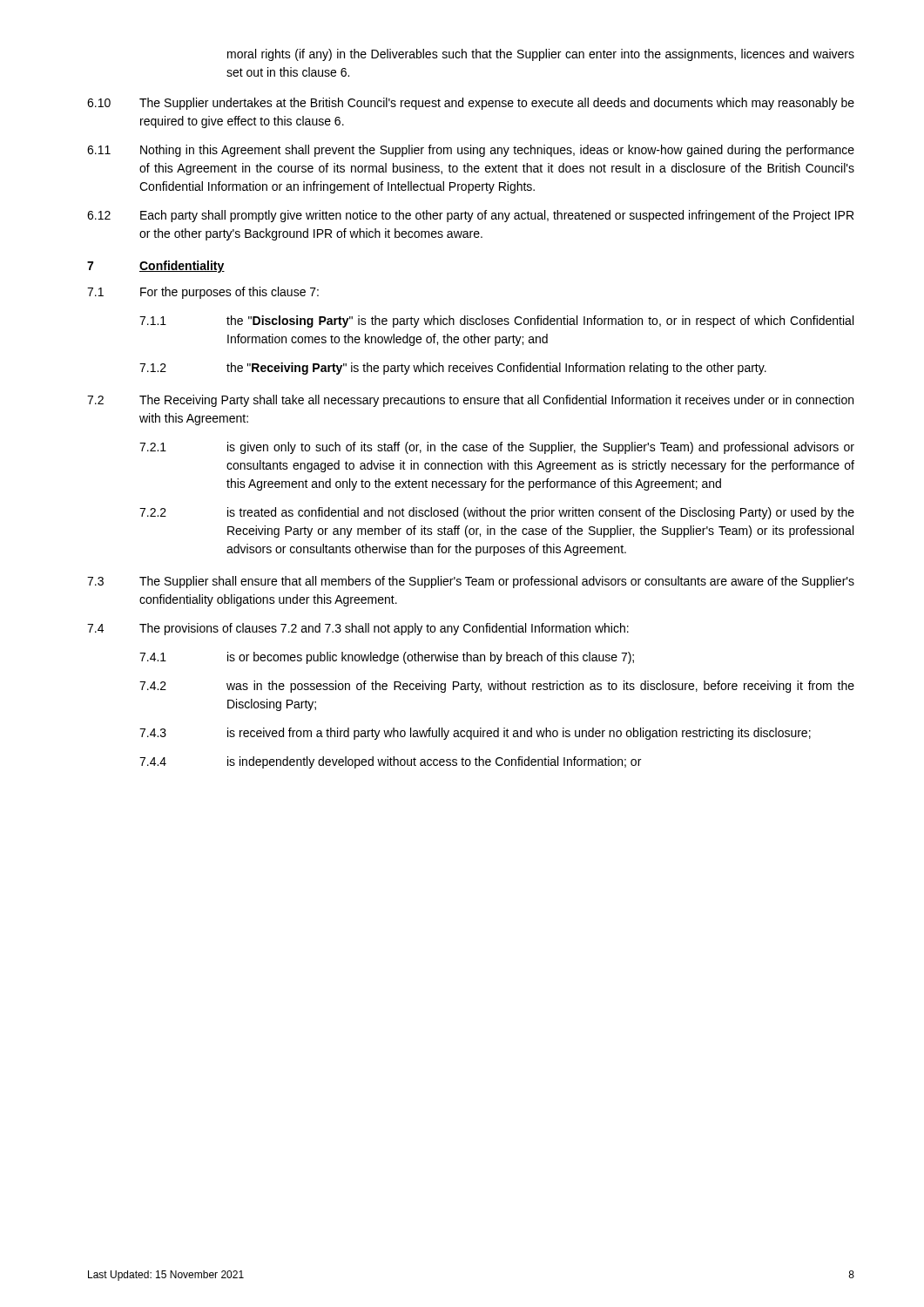This screenshot has width=924, height=1307.
Task: Find the block on this page that starts "7.4.4 is independently"
Action: pyautogui.click(x=497, y=762)
